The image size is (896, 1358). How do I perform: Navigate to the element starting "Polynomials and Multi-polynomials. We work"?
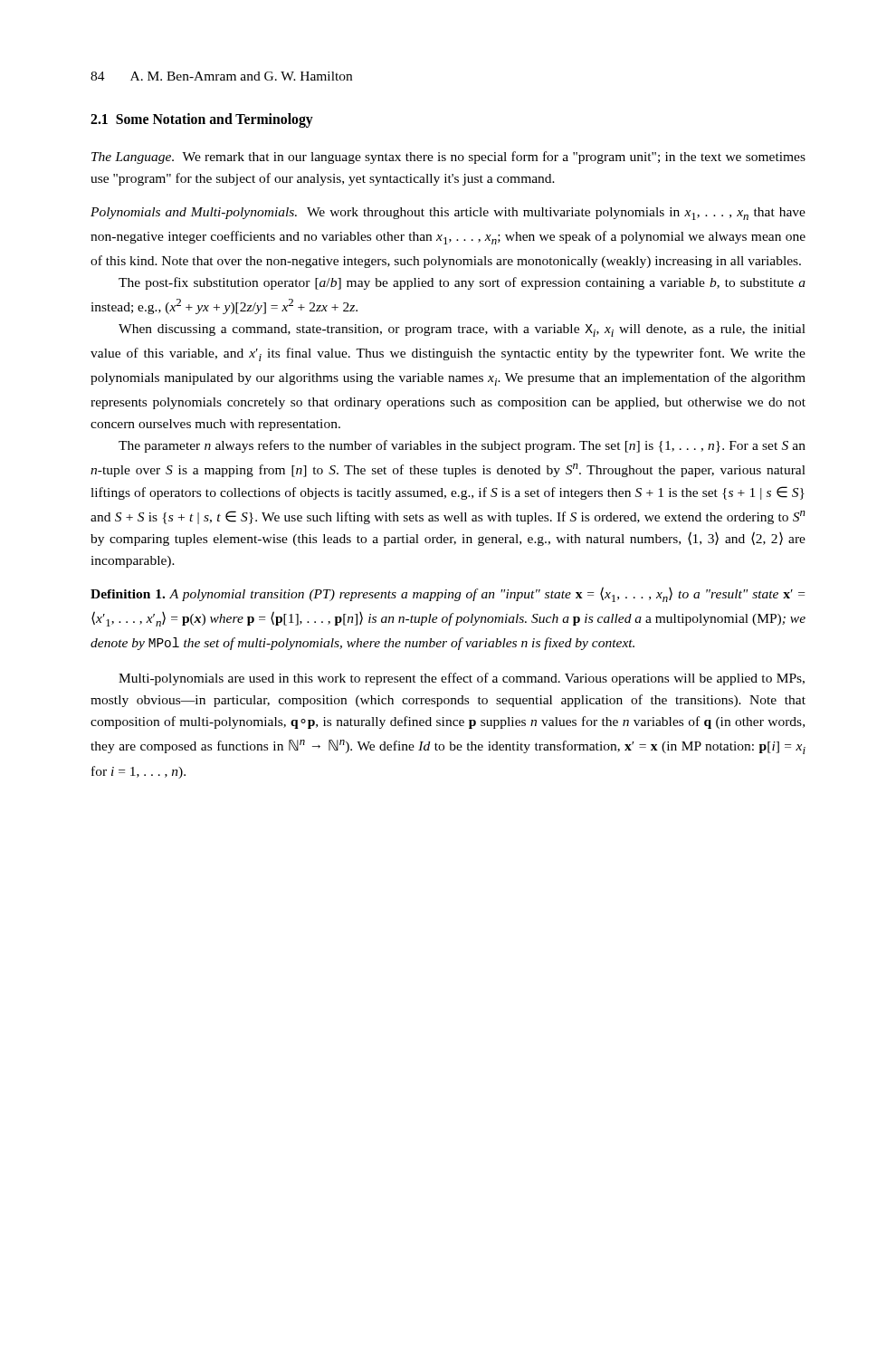click(x=448, y=386)
